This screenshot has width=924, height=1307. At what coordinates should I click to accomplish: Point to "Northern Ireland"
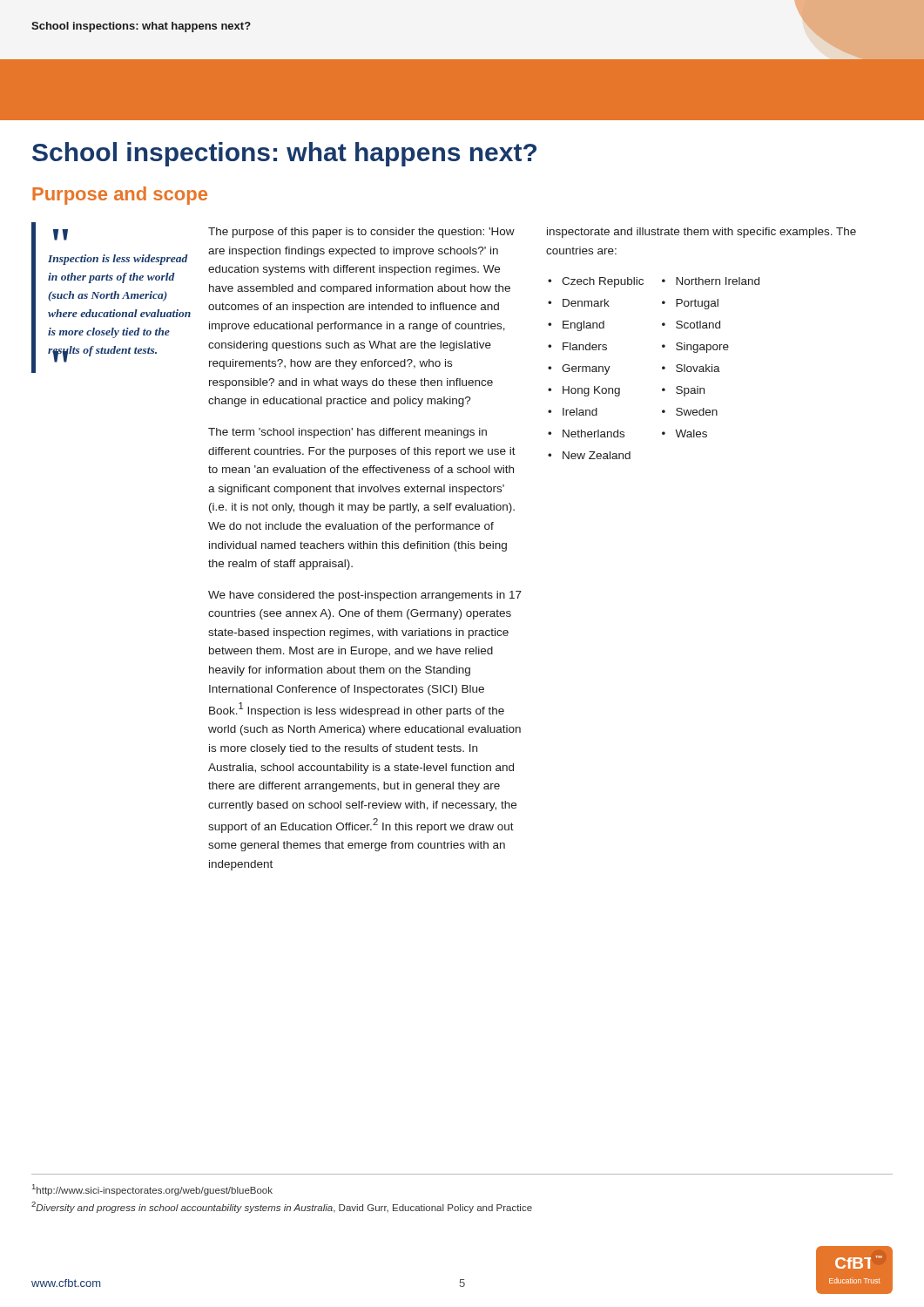(x=710, y=282)
